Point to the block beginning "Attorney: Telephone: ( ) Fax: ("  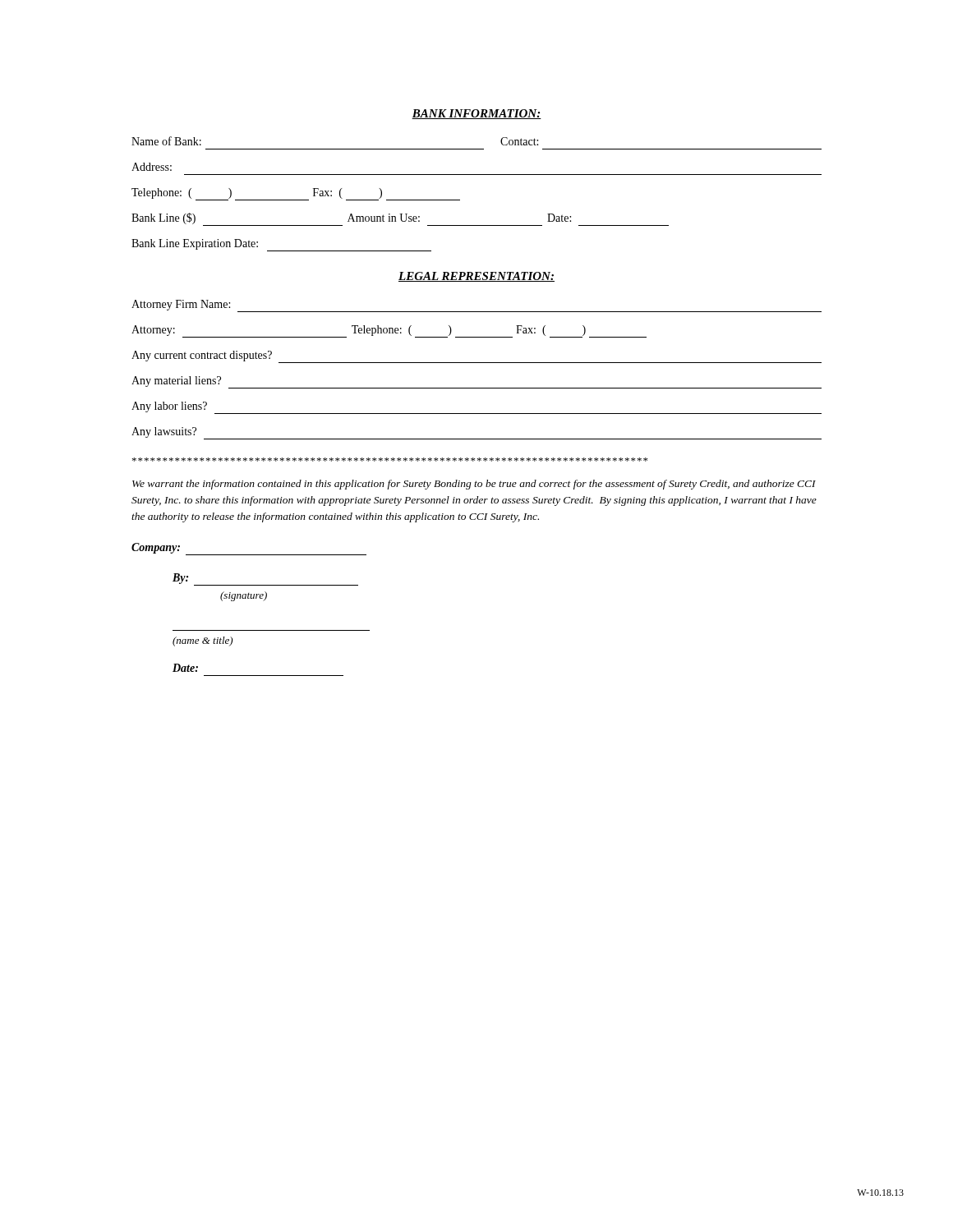(x=389, y=331)
